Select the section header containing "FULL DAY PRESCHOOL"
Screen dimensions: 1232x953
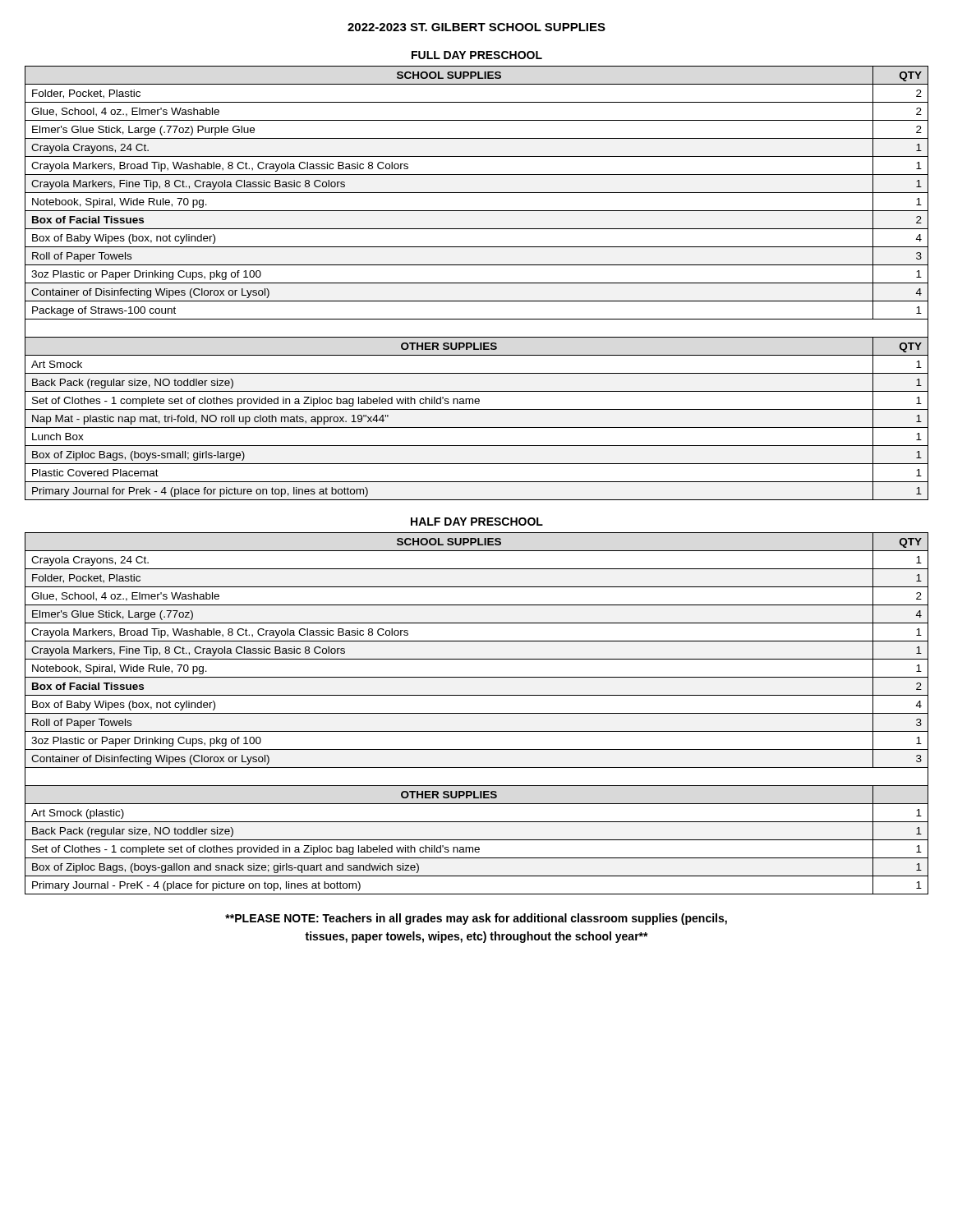click(x=476, y=55)
